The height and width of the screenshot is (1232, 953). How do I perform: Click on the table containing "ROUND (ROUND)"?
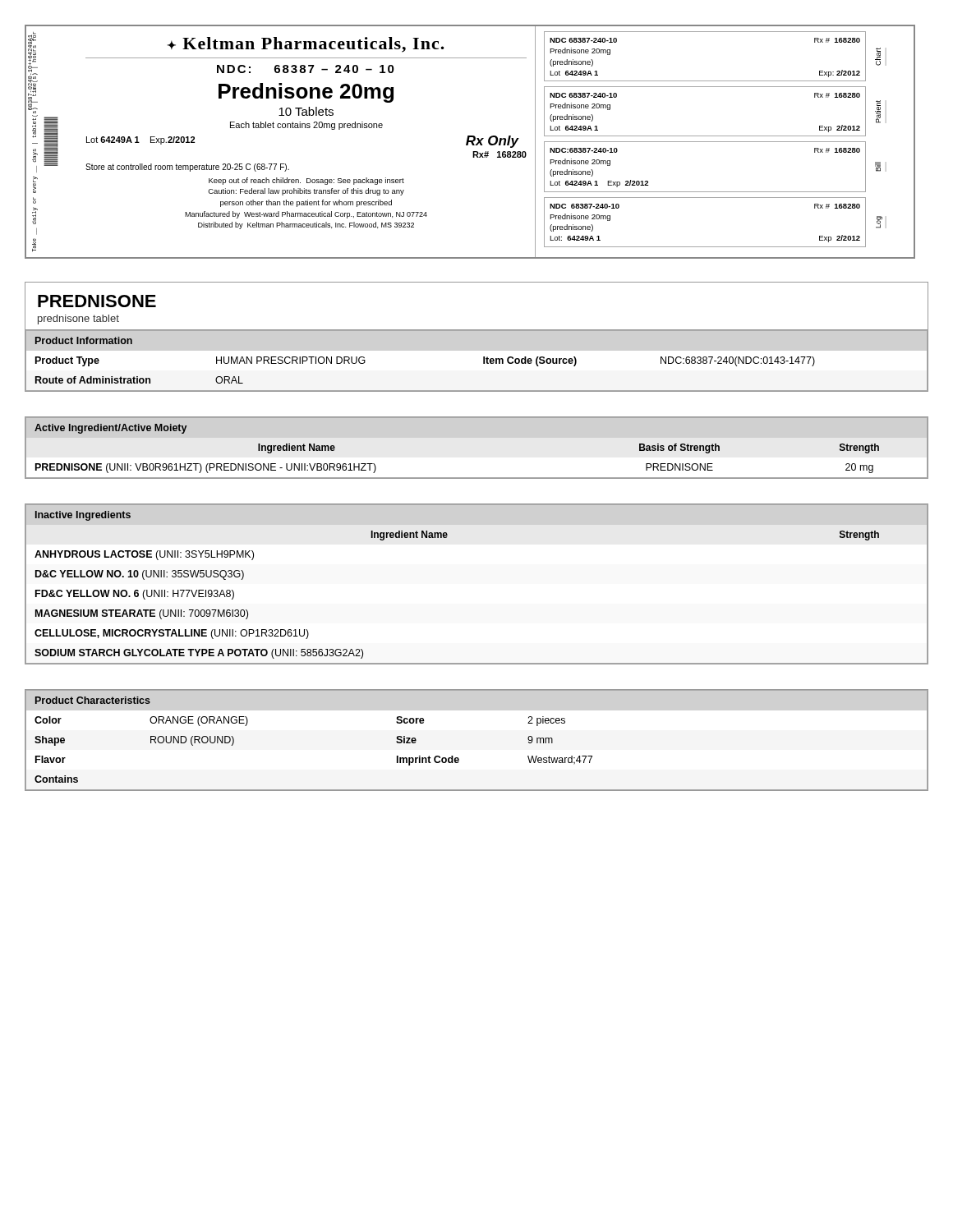click(476, 740)
